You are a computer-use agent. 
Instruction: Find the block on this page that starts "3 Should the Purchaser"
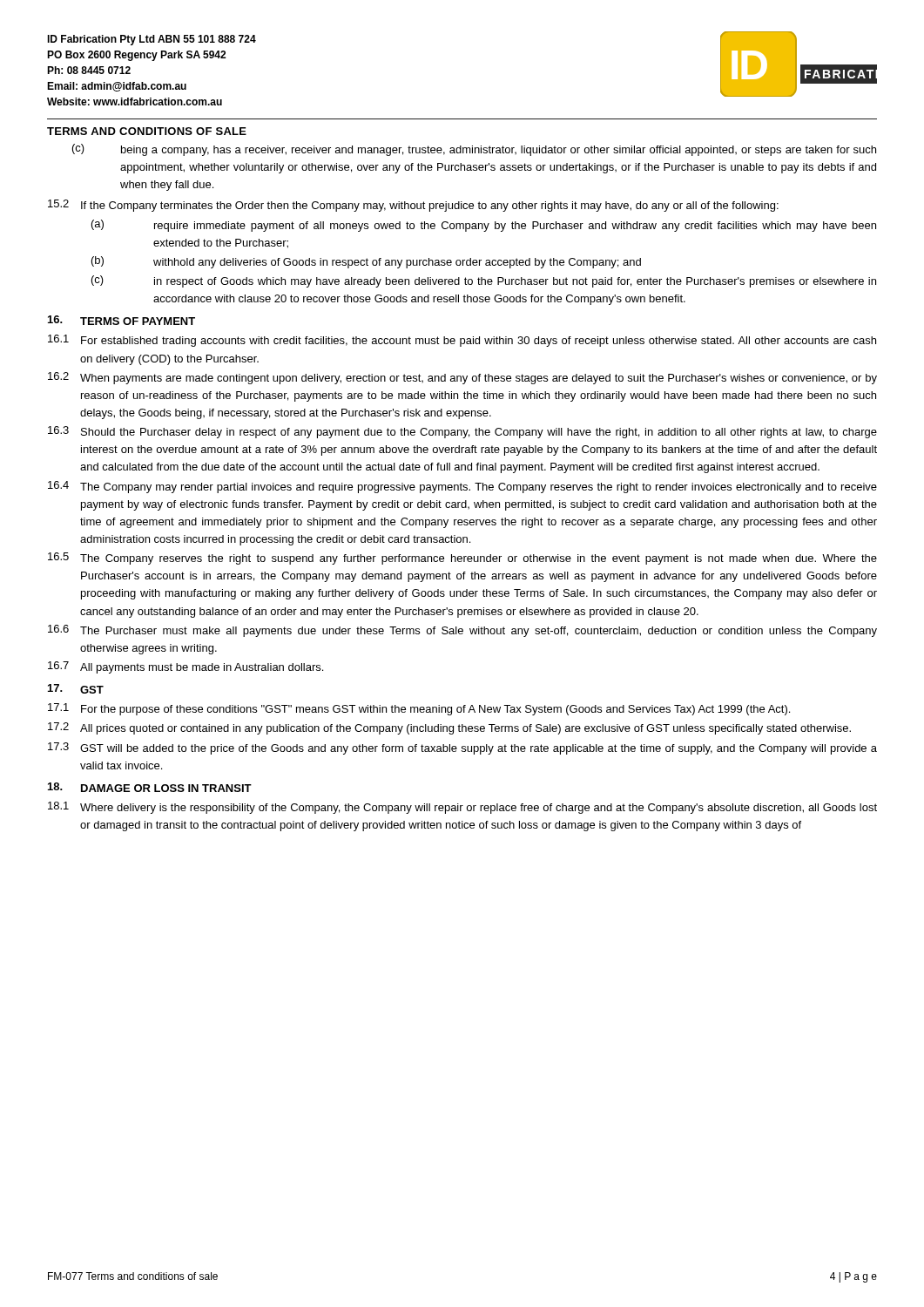[x=462, y=450]
